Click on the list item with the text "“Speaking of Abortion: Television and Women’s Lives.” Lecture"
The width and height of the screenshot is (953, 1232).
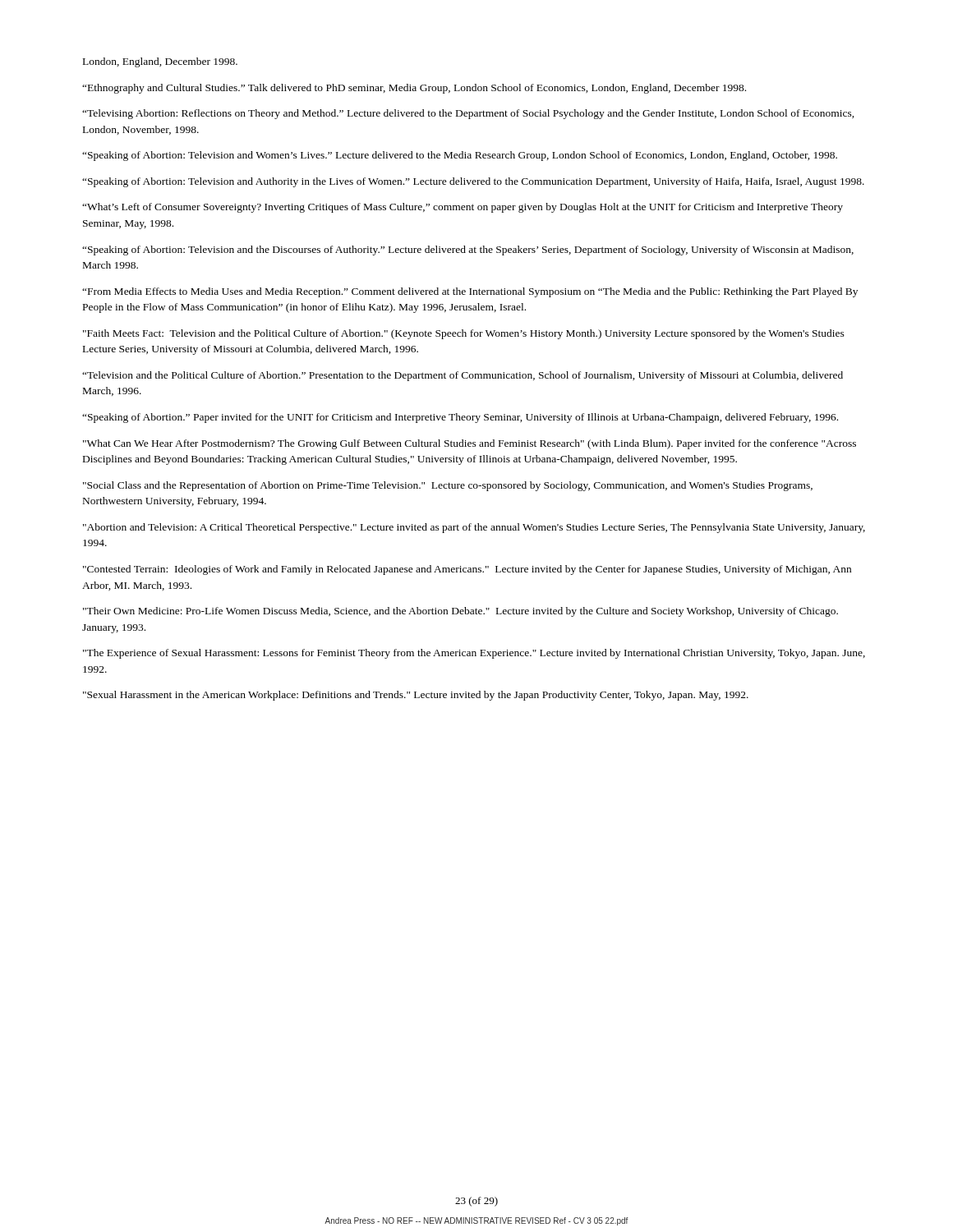(460, 155)
